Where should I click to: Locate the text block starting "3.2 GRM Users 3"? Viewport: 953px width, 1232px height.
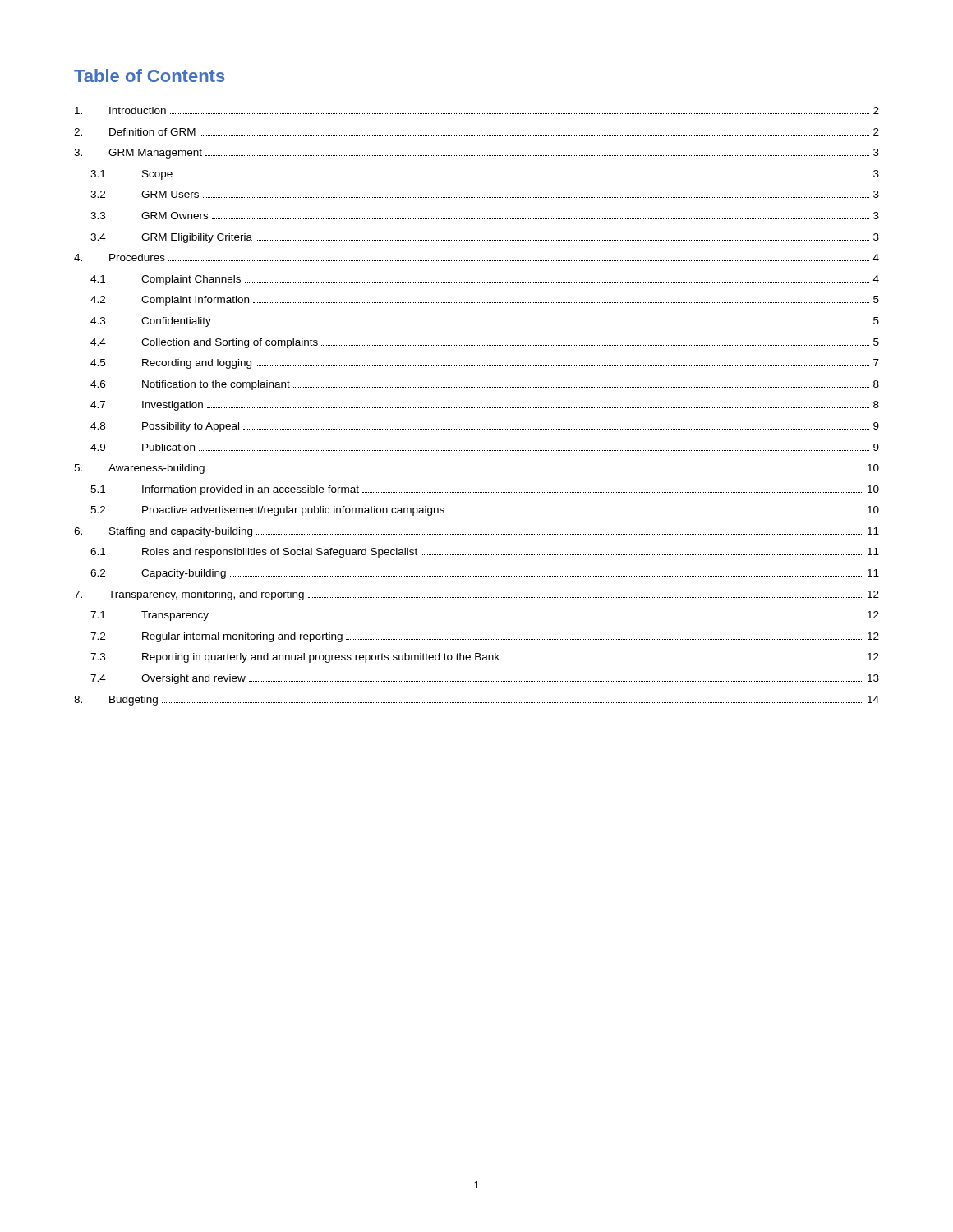point(485,195)
